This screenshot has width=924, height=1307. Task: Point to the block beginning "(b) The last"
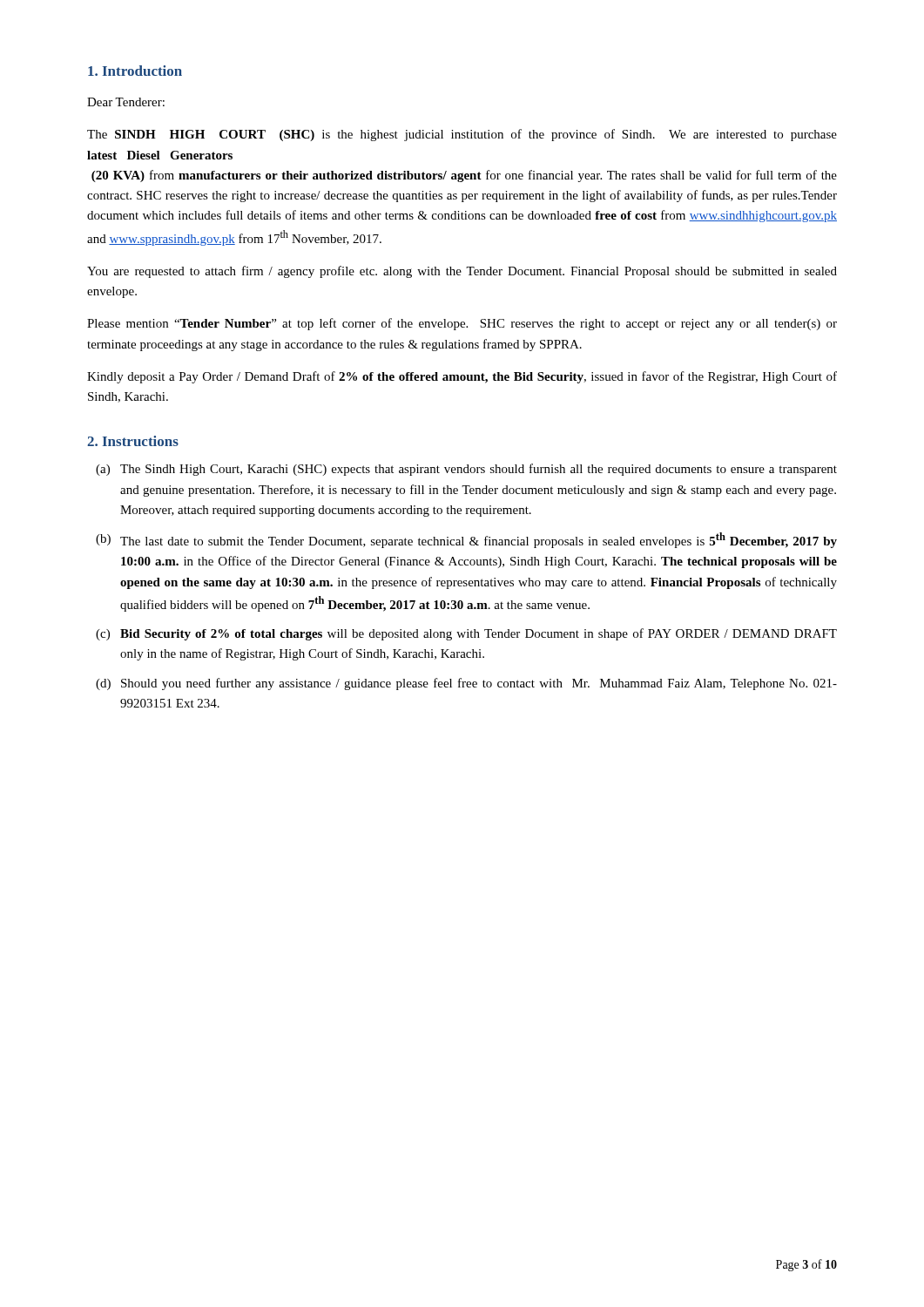point(466,572)
